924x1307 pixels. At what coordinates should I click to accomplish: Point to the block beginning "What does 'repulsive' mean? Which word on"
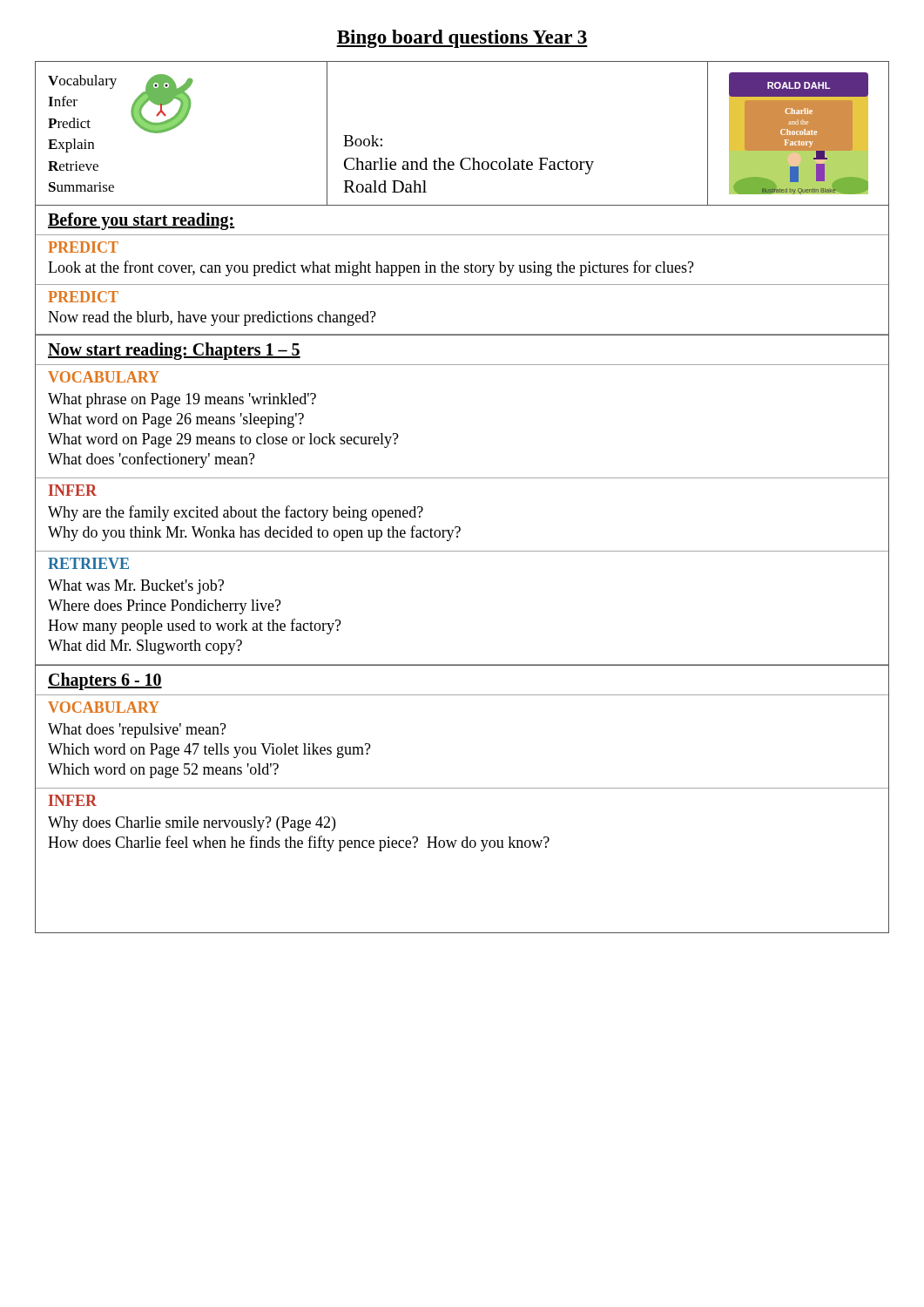(137, 731)
